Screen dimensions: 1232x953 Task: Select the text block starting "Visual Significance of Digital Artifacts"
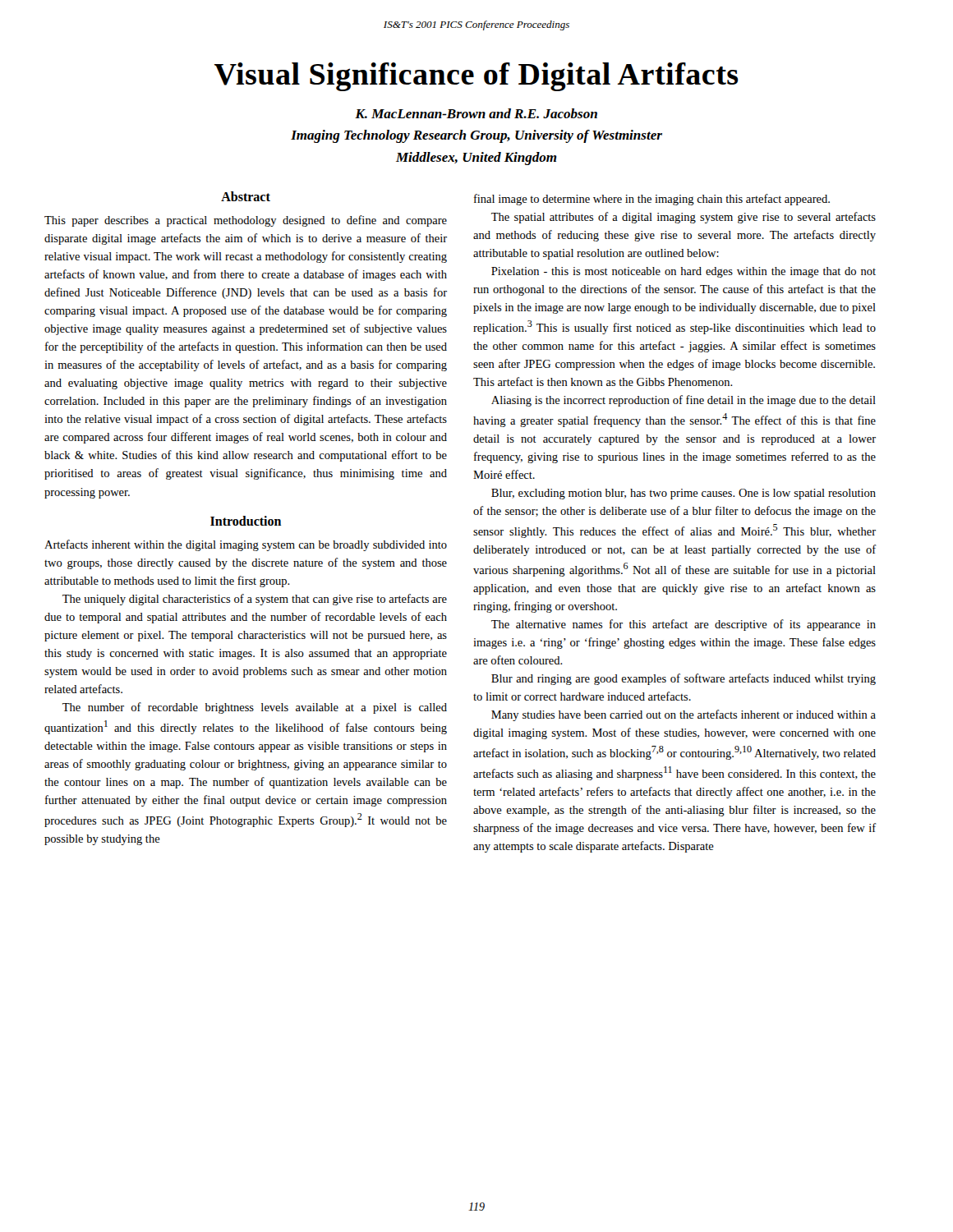[x=476, y=74]
